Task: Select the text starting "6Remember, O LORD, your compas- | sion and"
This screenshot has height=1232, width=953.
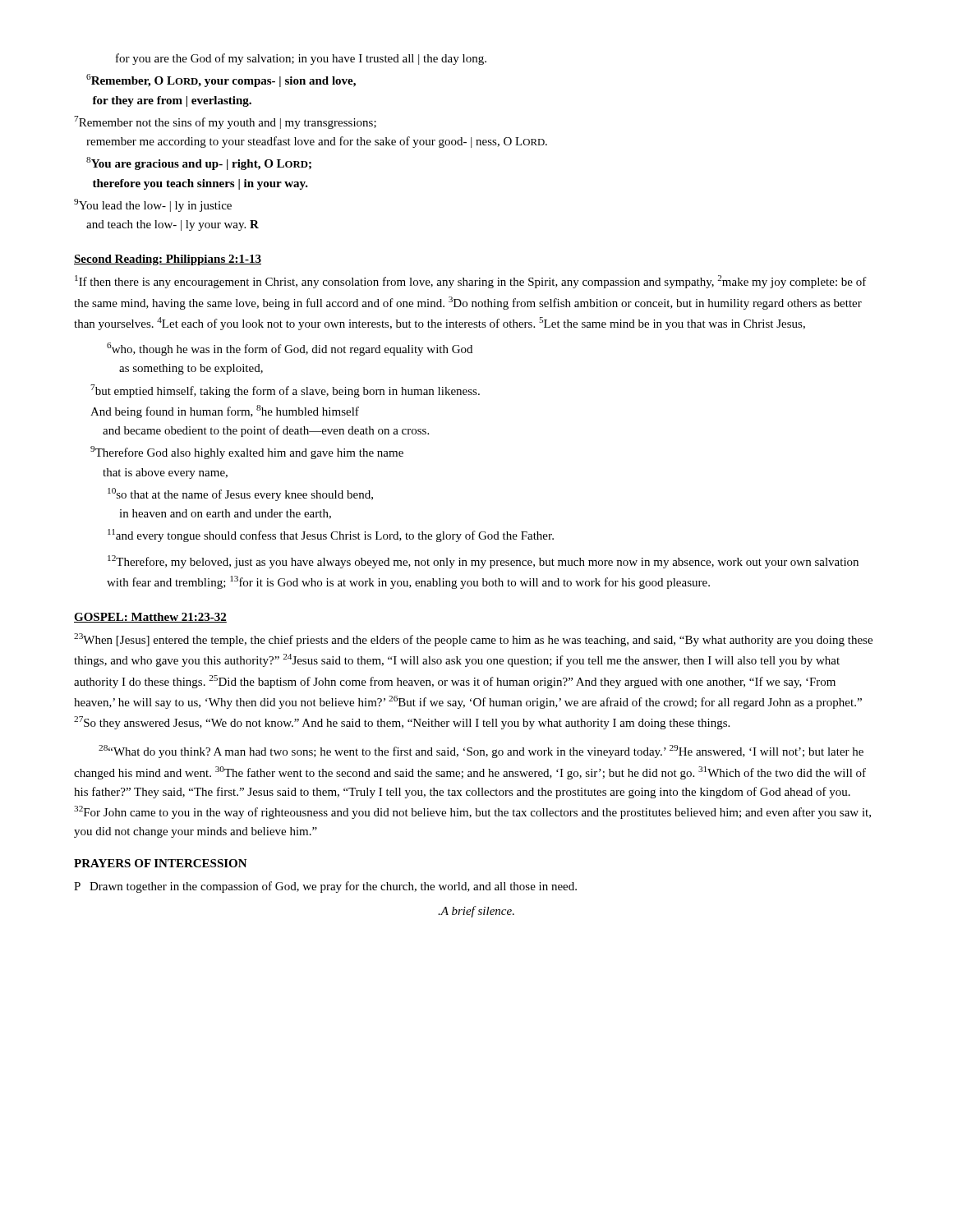Action: (215, 89)
